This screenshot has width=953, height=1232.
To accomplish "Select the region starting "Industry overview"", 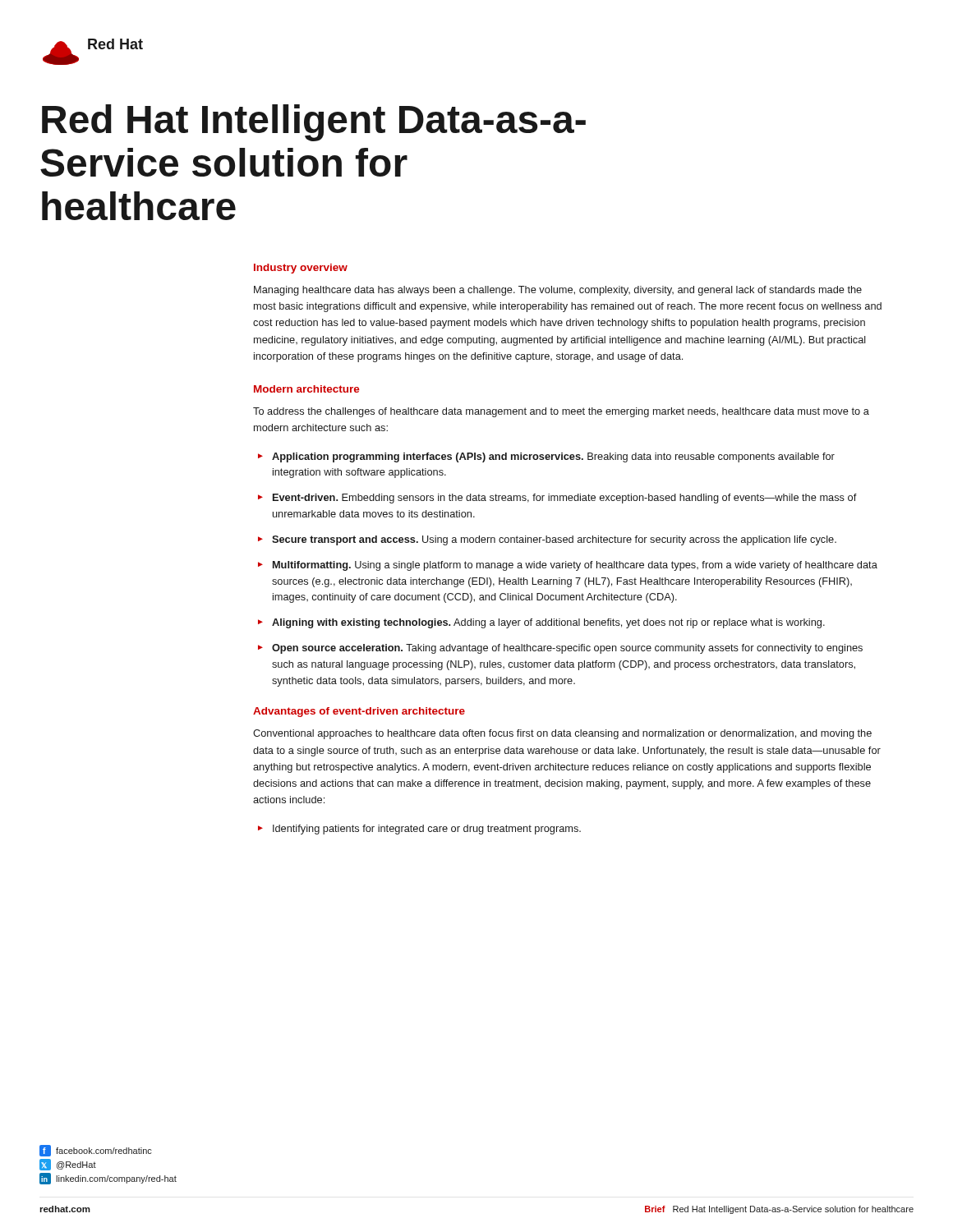I will 301,269.
